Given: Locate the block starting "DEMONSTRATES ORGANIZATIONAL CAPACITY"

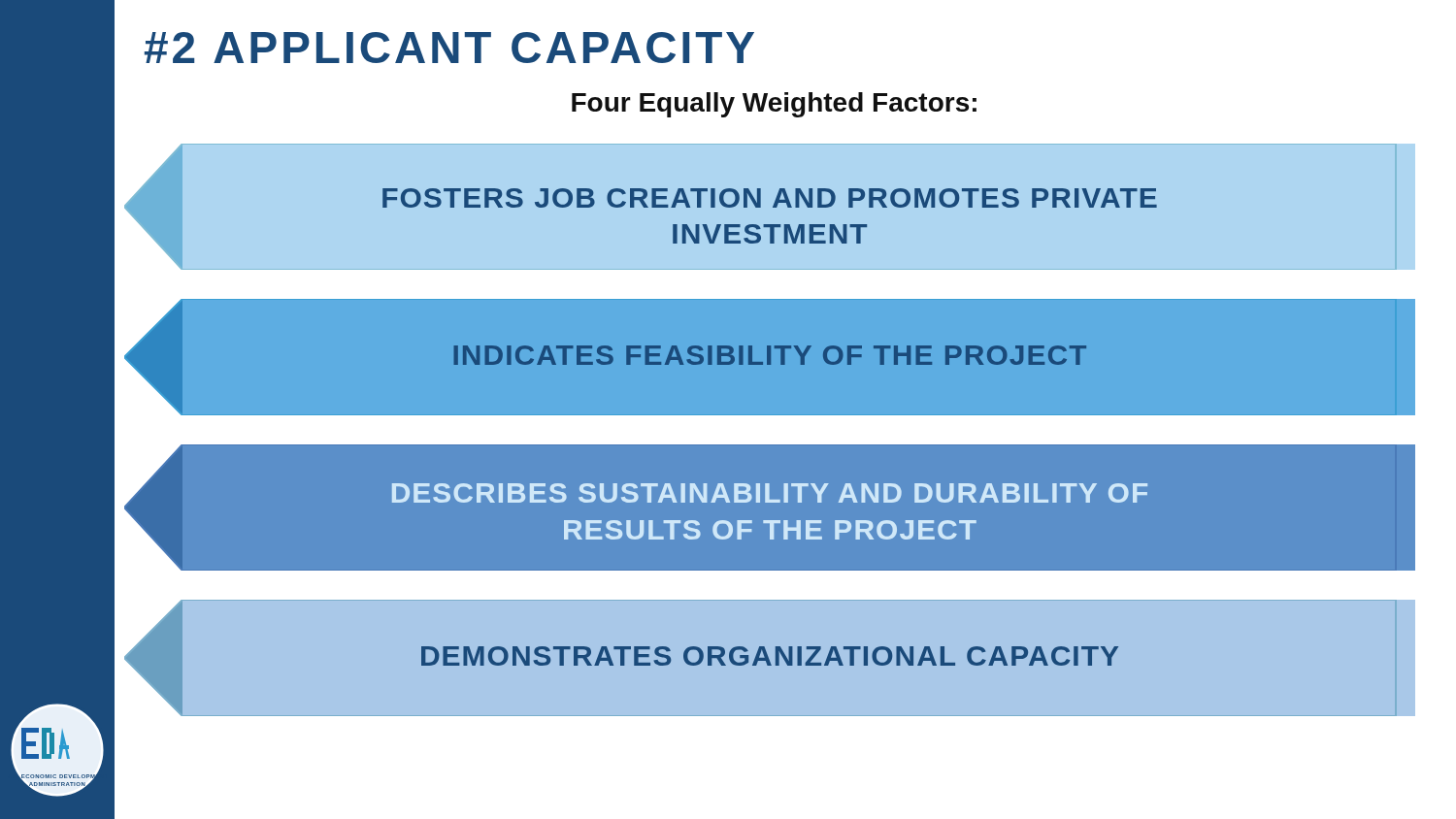Looking at the screenshot, I should click(770, 658).
